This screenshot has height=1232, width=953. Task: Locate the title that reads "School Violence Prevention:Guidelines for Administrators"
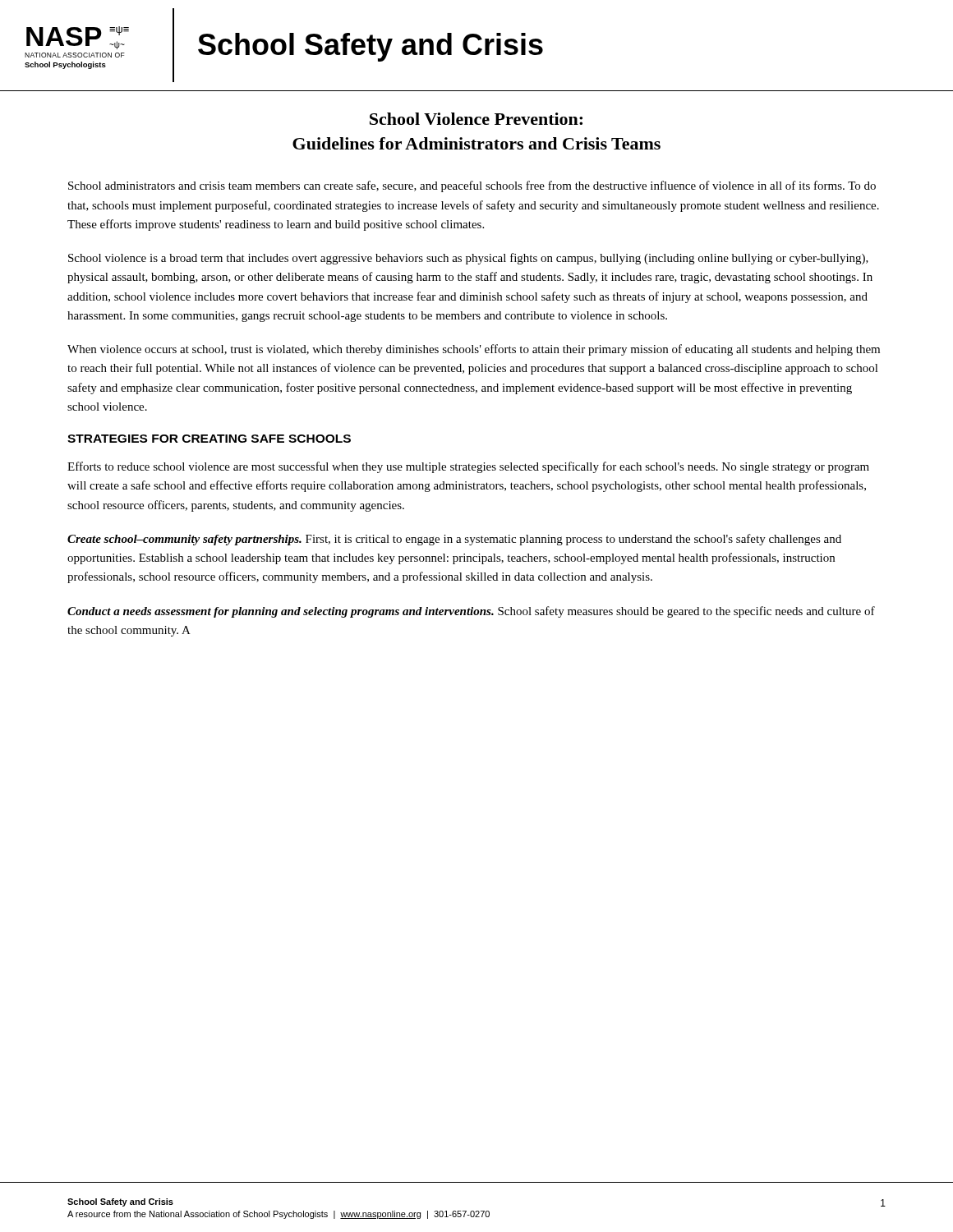[x=476, y=131]
